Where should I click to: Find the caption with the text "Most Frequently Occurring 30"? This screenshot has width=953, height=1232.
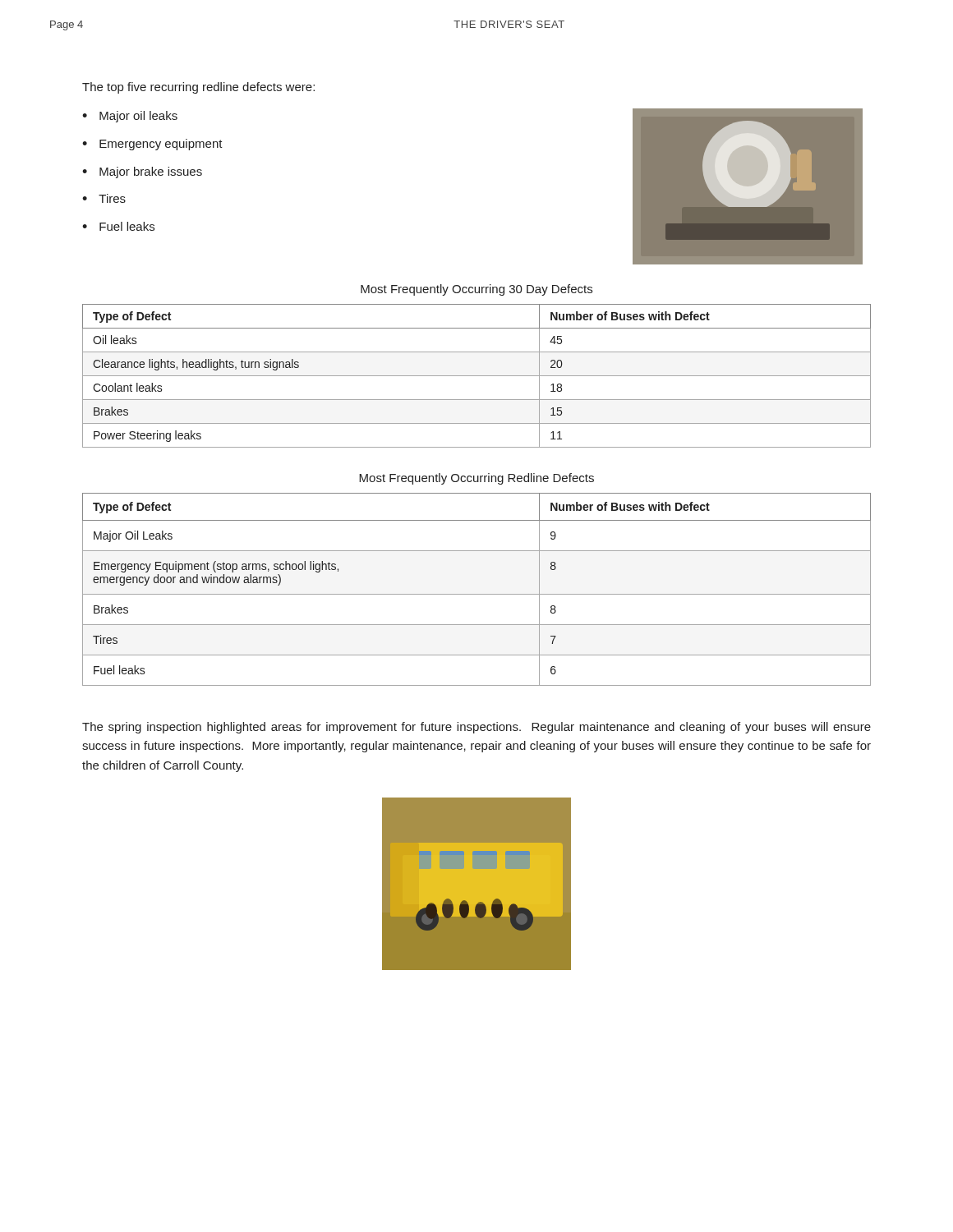click(476, 289)
